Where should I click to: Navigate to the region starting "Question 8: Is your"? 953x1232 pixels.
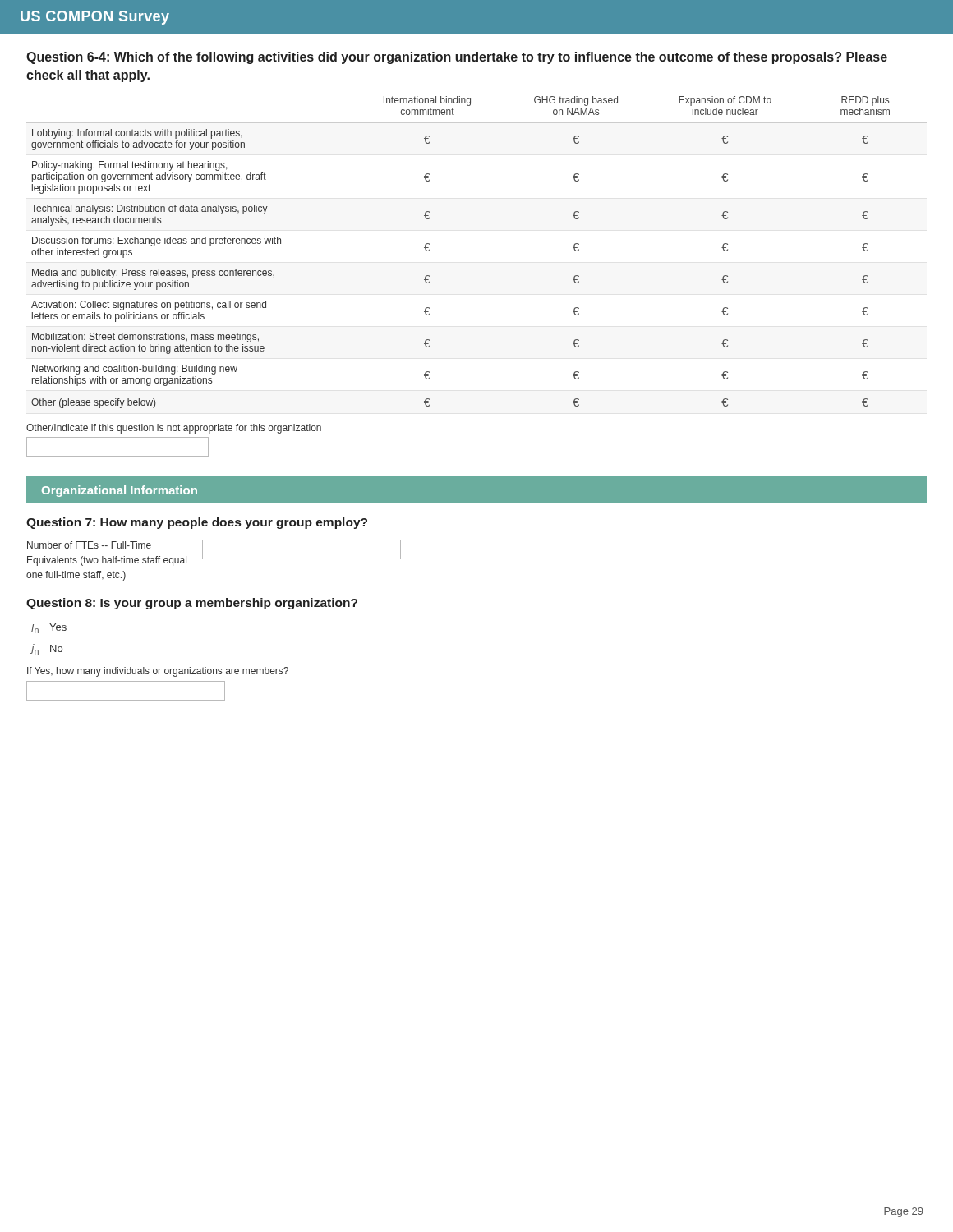point(192,603)
